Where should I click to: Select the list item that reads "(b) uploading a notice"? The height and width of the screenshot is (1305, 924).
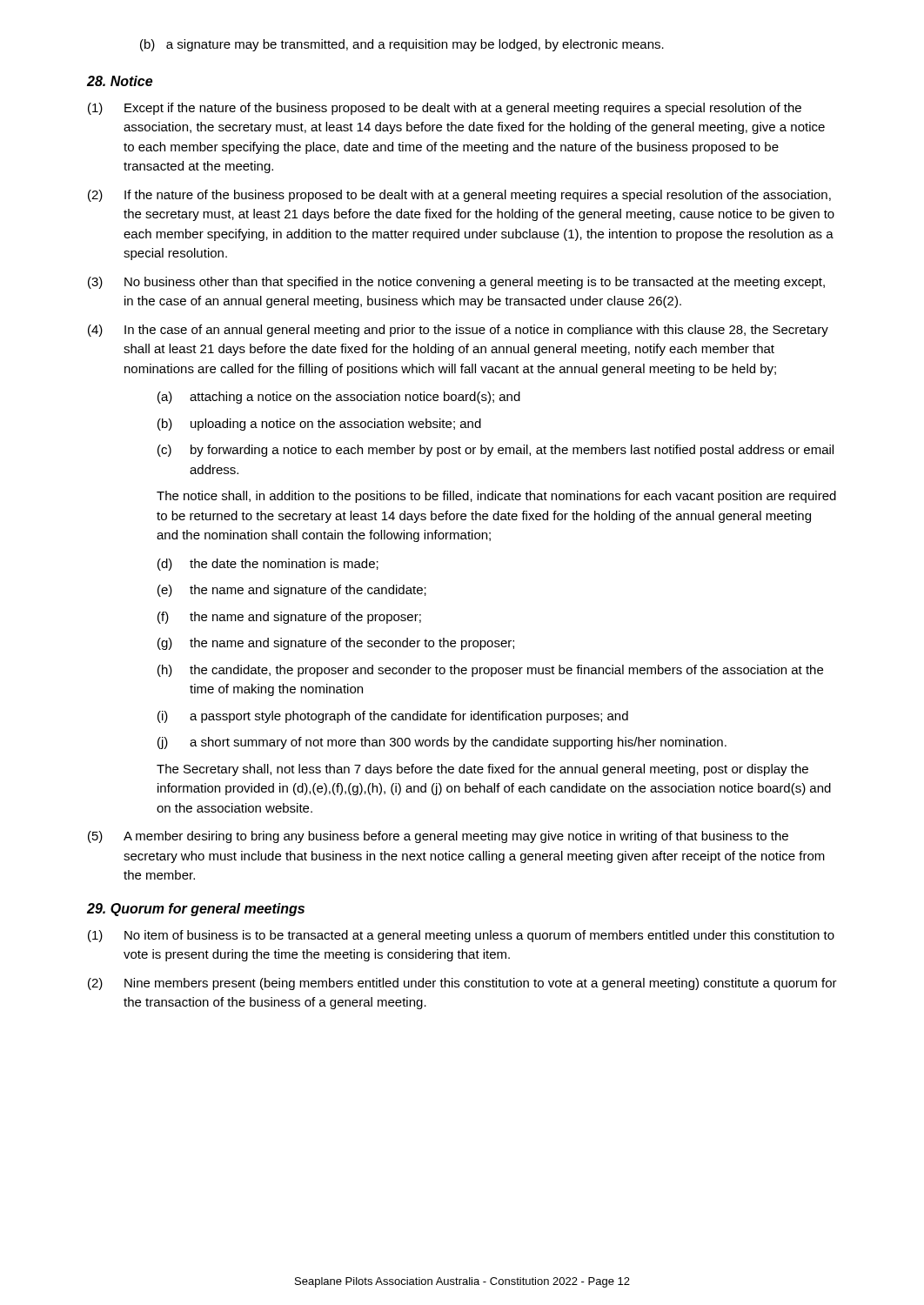coord(319,425)
